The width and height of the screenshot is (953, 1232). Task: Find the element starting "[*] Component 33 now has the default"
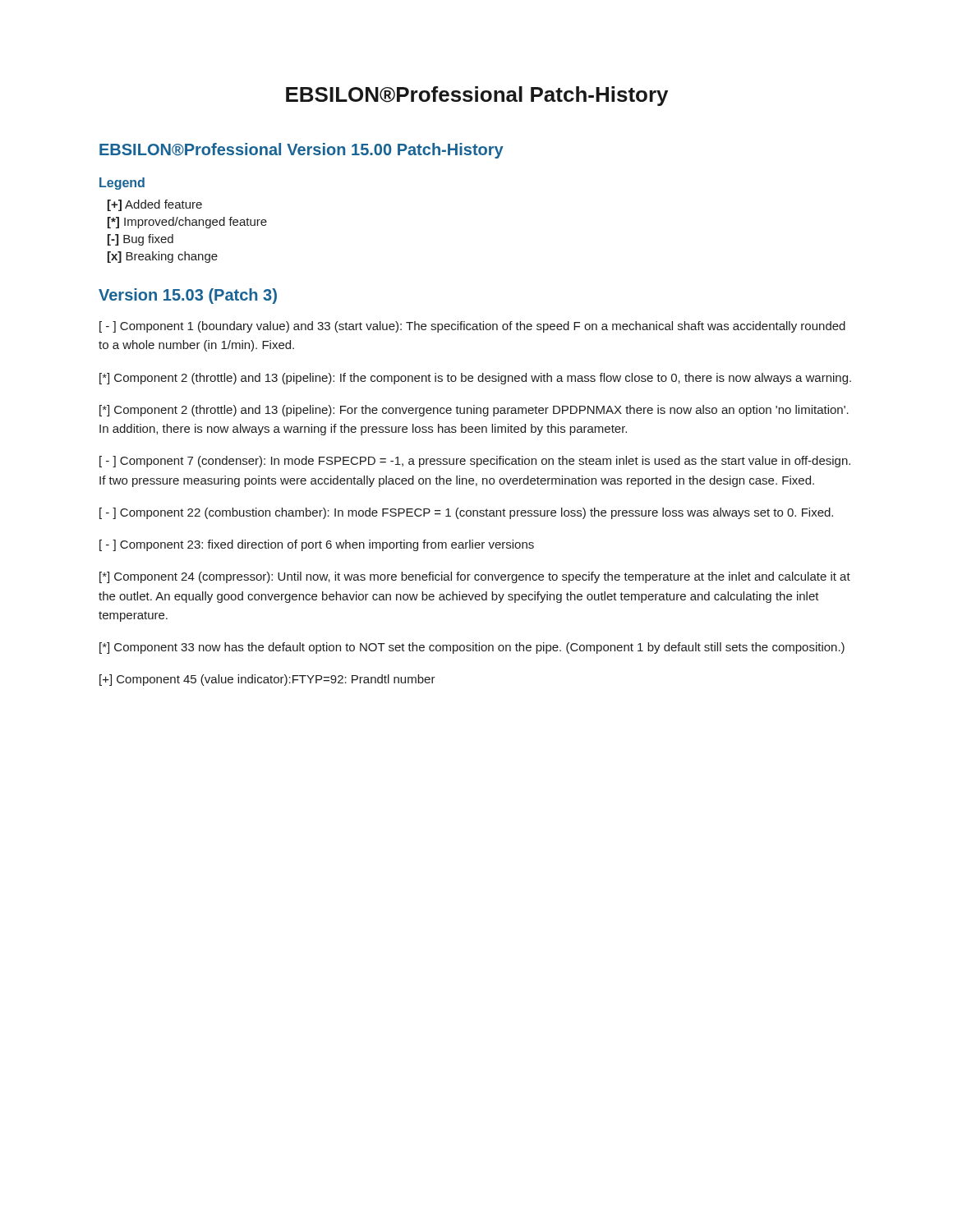pyautogui.click(x=472, y=647)
